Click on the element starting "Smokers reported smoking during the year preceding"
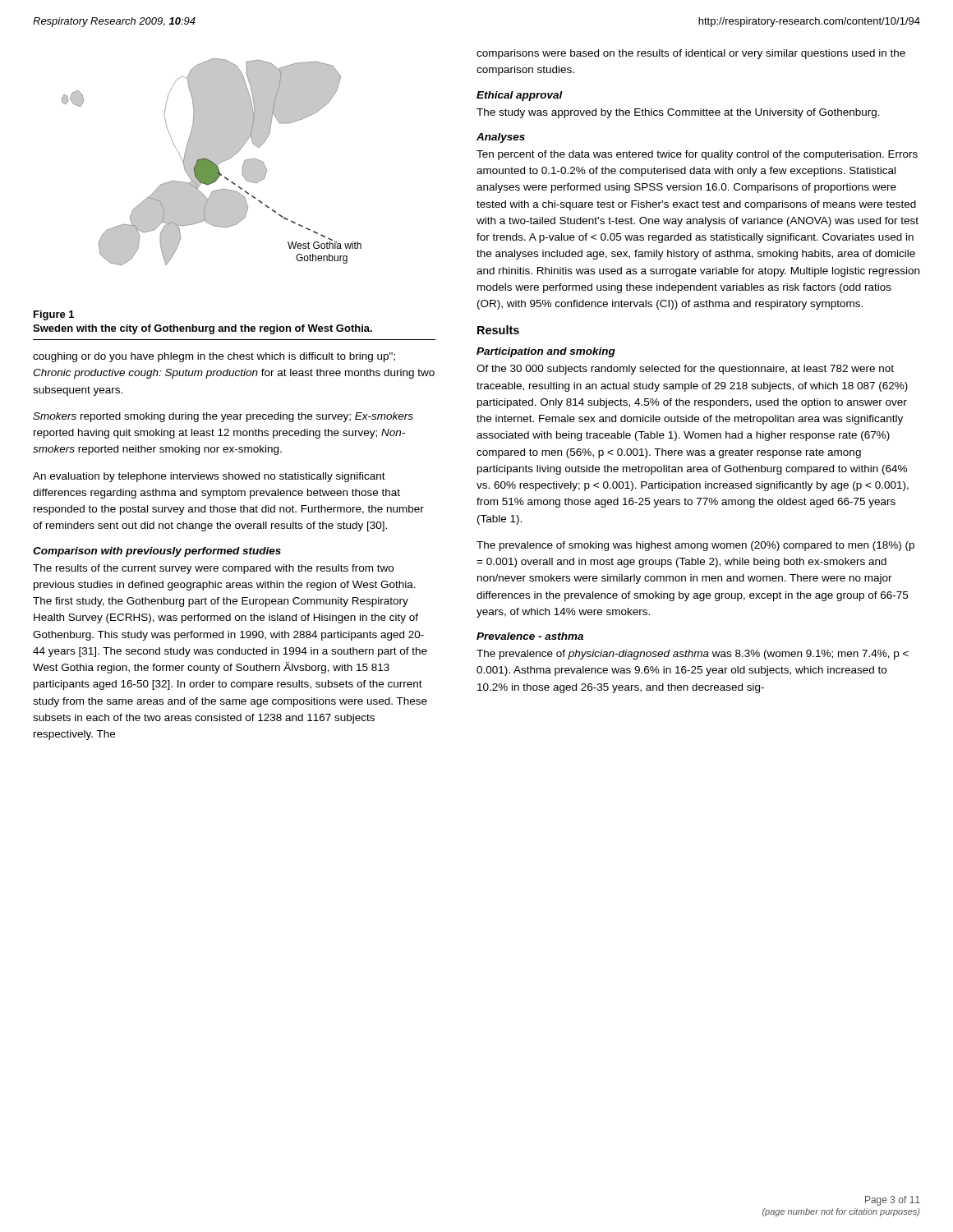Viewport: 953px width, 1232px height. coord(234,433)
